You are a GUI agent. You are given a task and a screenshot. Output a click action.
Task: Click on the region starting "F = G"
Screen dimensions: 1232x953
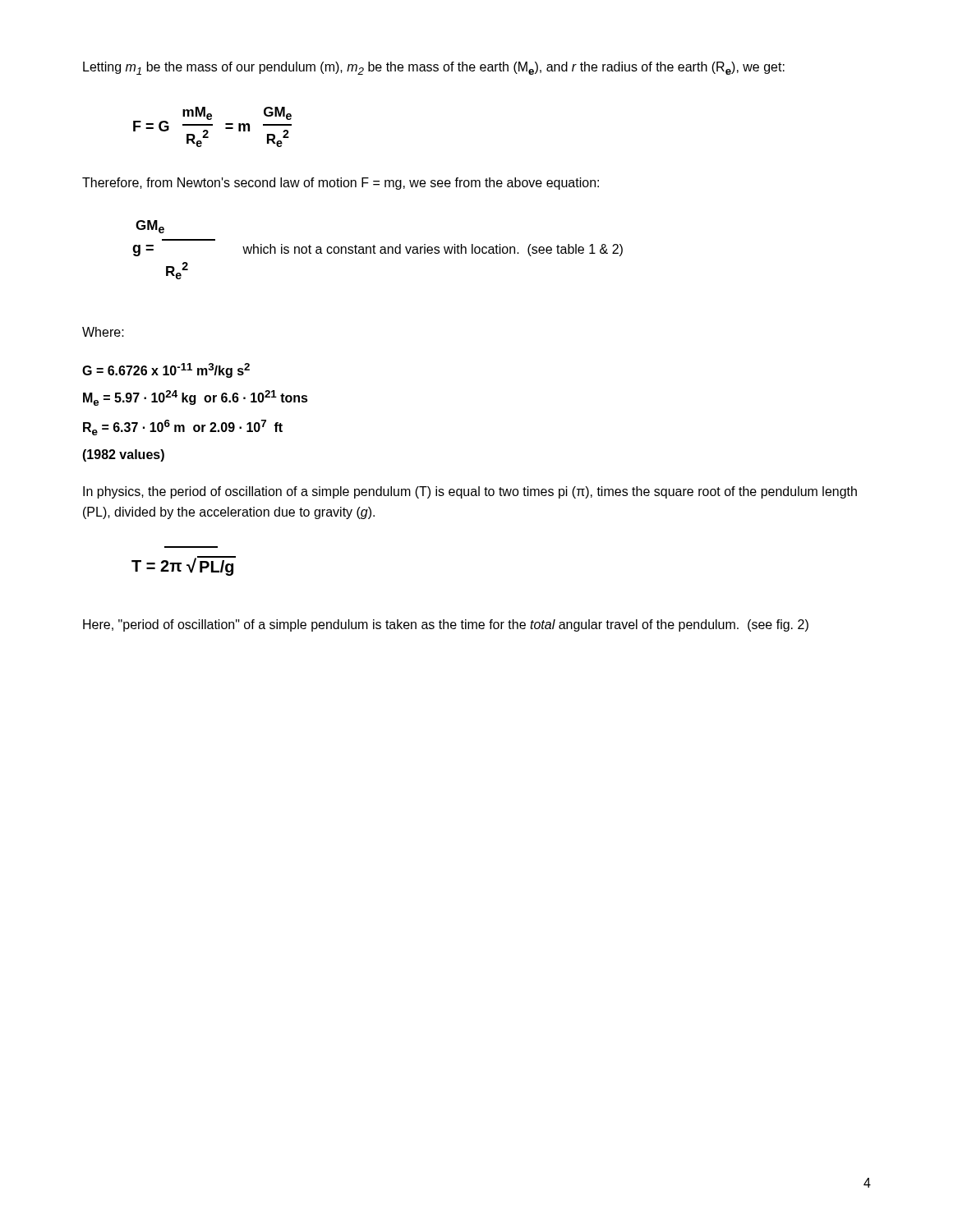pos(214,127)
